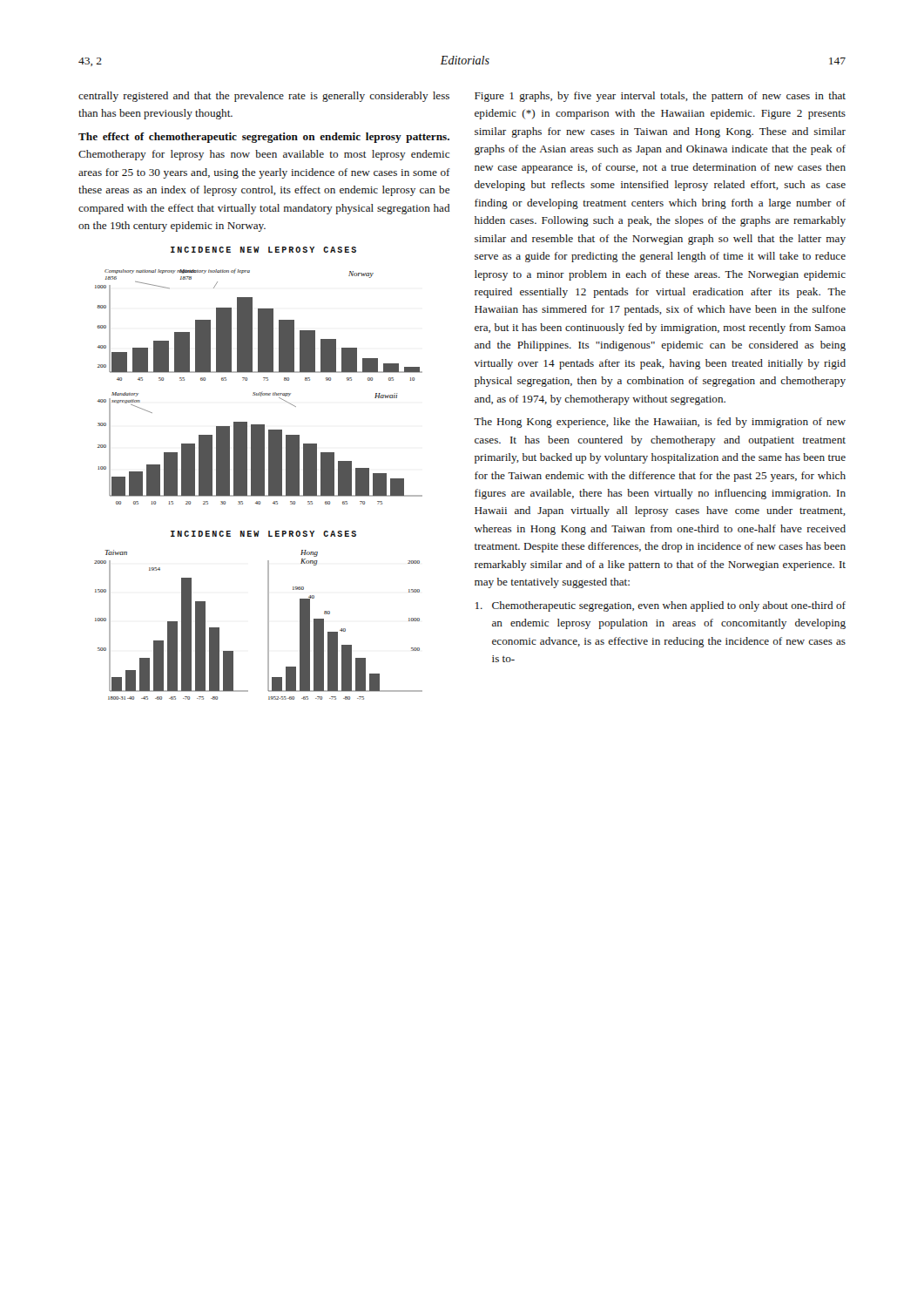Click on the passage starting "centrally registered and that the"
The image size is (924, 1307).
(x=264, y=161)
